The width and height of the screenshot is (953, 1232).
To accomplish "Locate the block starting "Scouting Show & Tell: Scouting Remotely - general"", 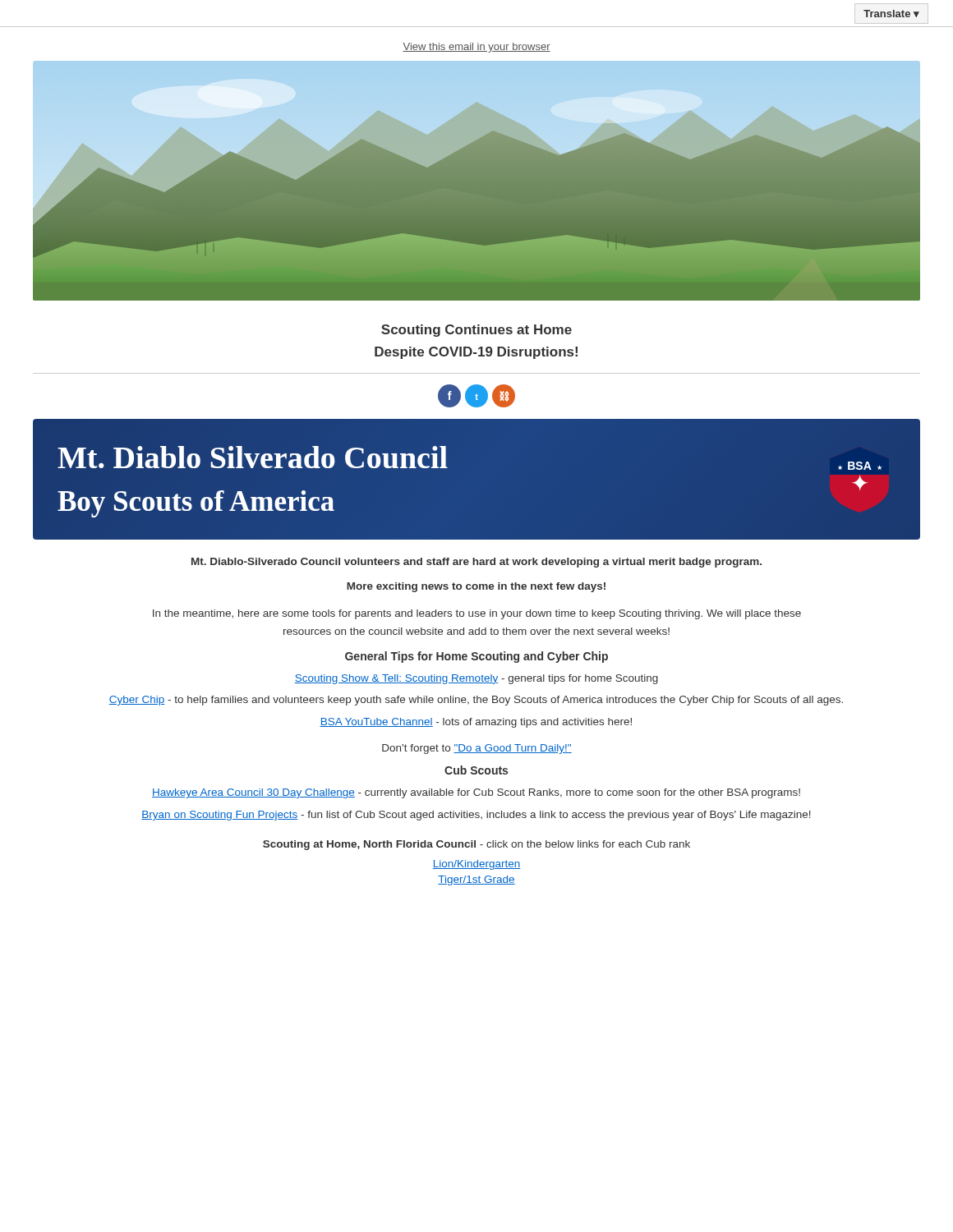I will click(x=476, y=678).
